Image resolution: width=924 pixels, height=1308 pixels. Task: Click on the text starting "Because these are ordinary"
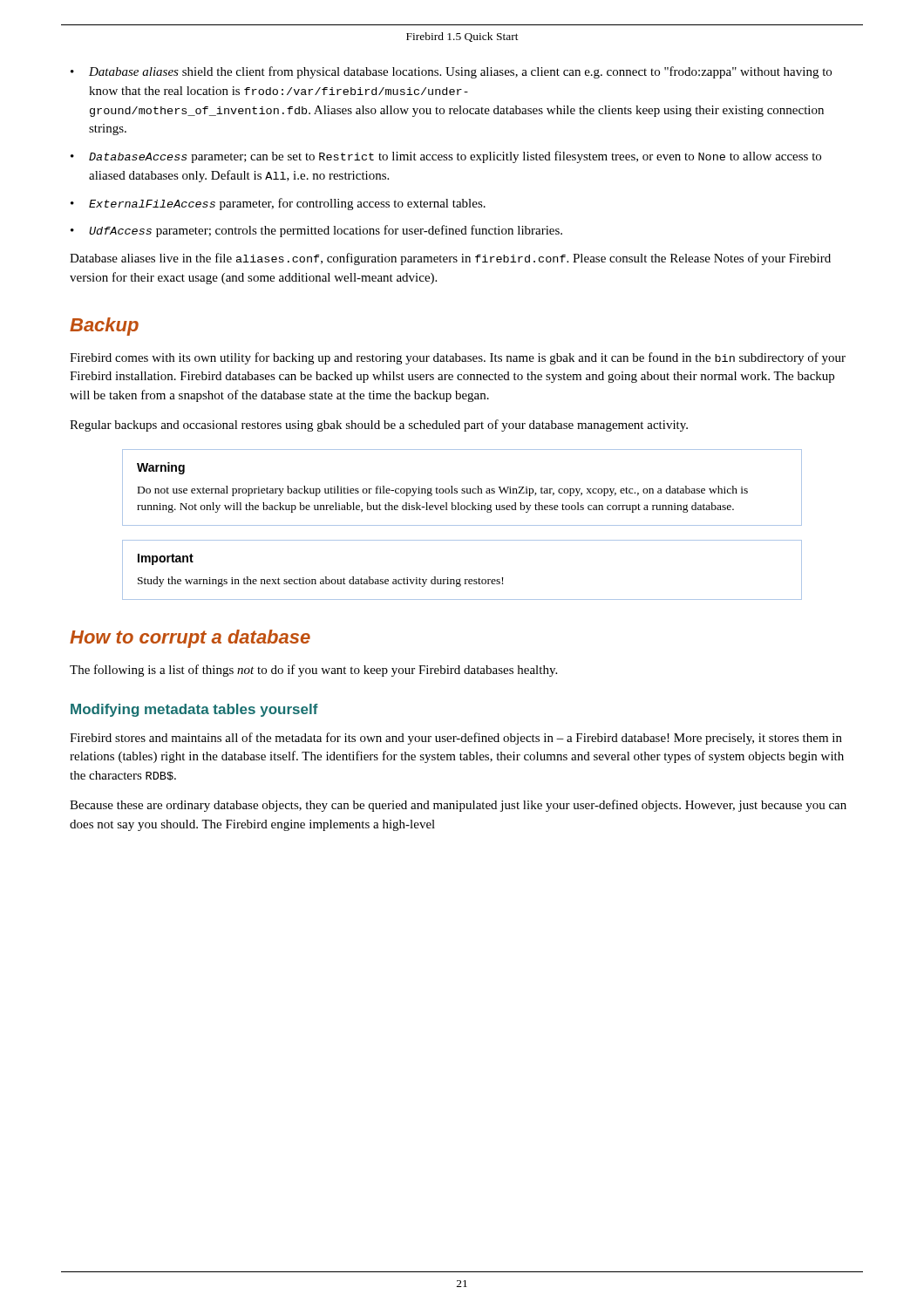click(x=458, y=814)
